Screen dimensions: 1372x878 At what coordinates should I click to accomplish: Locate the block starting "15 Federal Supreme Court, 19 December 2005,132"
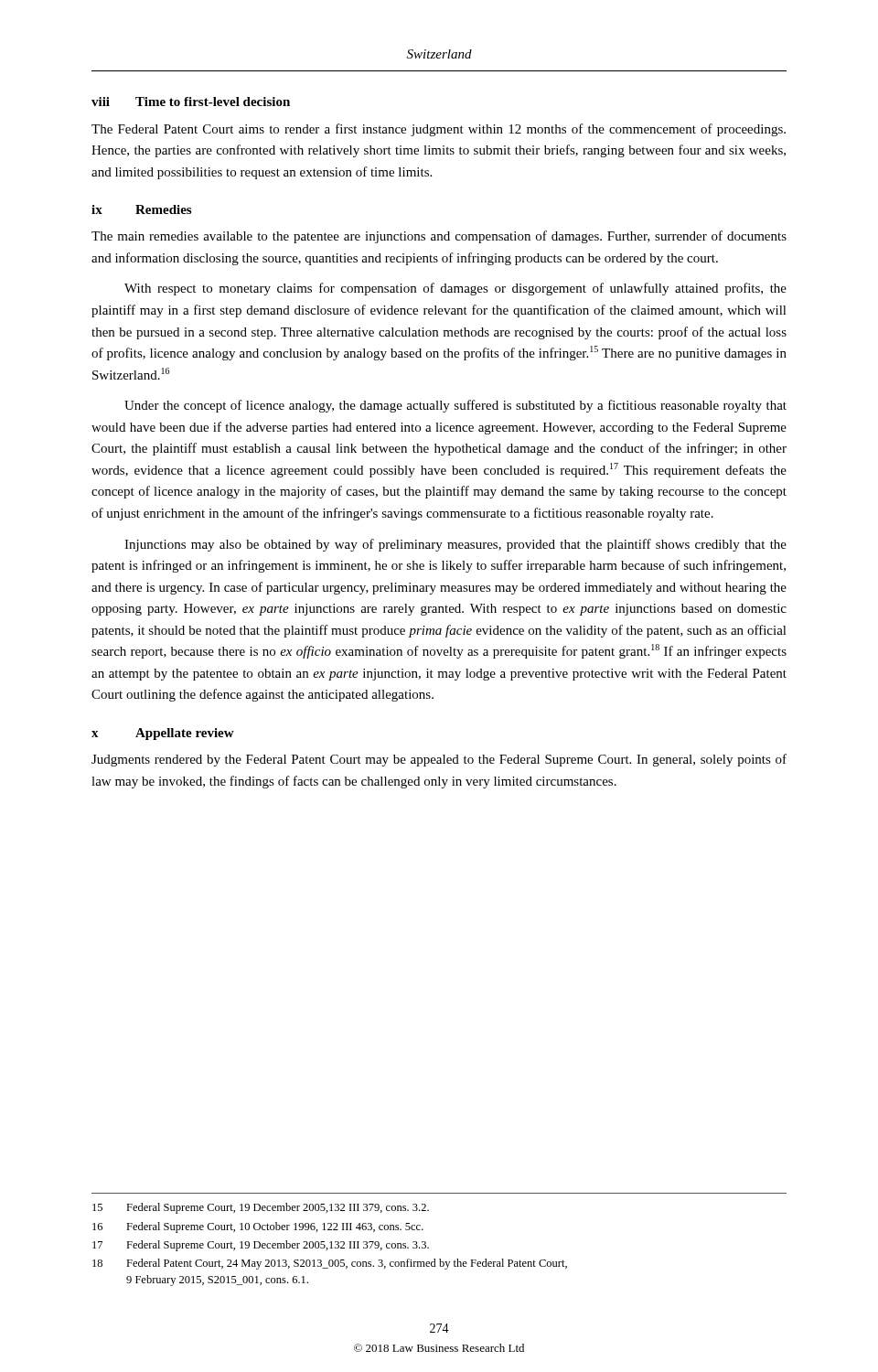(260, 1208)
